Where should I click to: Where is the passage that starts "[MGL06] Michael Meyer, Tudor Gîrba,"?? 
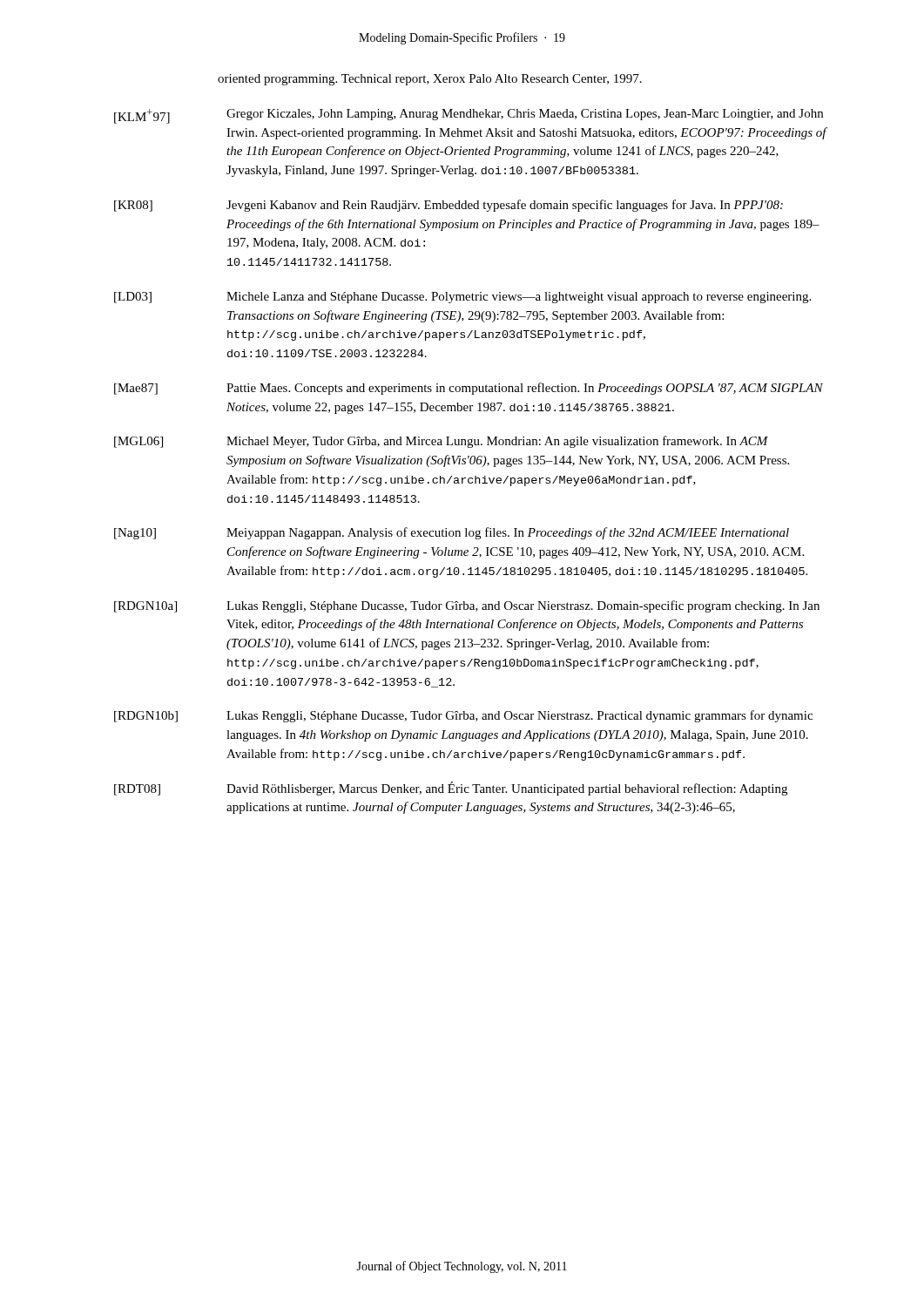point(471,470)
